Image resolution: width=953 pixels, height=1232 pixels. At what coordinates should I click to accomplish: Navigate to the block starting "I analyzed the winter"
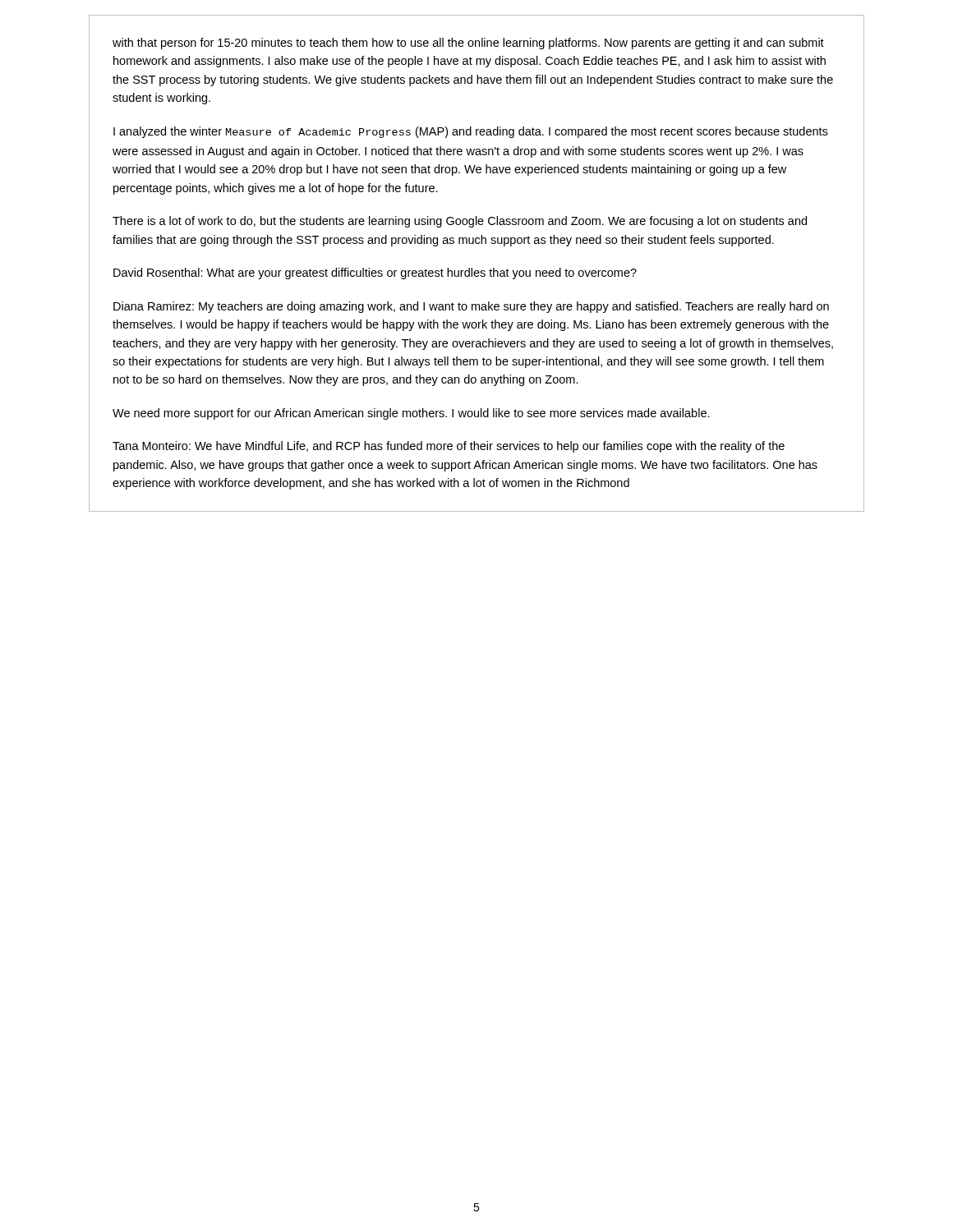pyautogui.click(x=470, y=160)
